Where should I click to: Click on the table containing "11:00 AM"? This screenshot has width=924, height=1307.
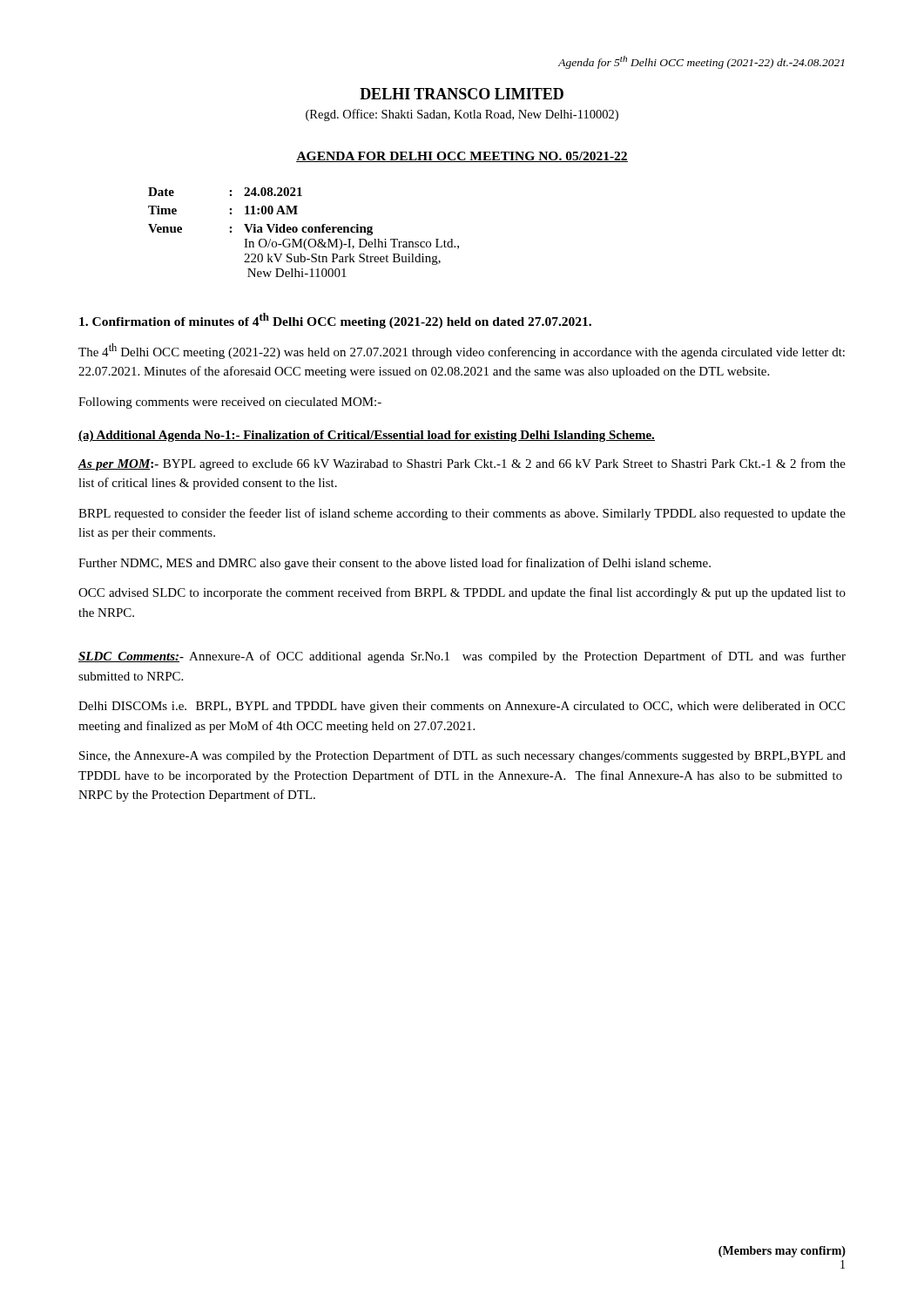497,232
